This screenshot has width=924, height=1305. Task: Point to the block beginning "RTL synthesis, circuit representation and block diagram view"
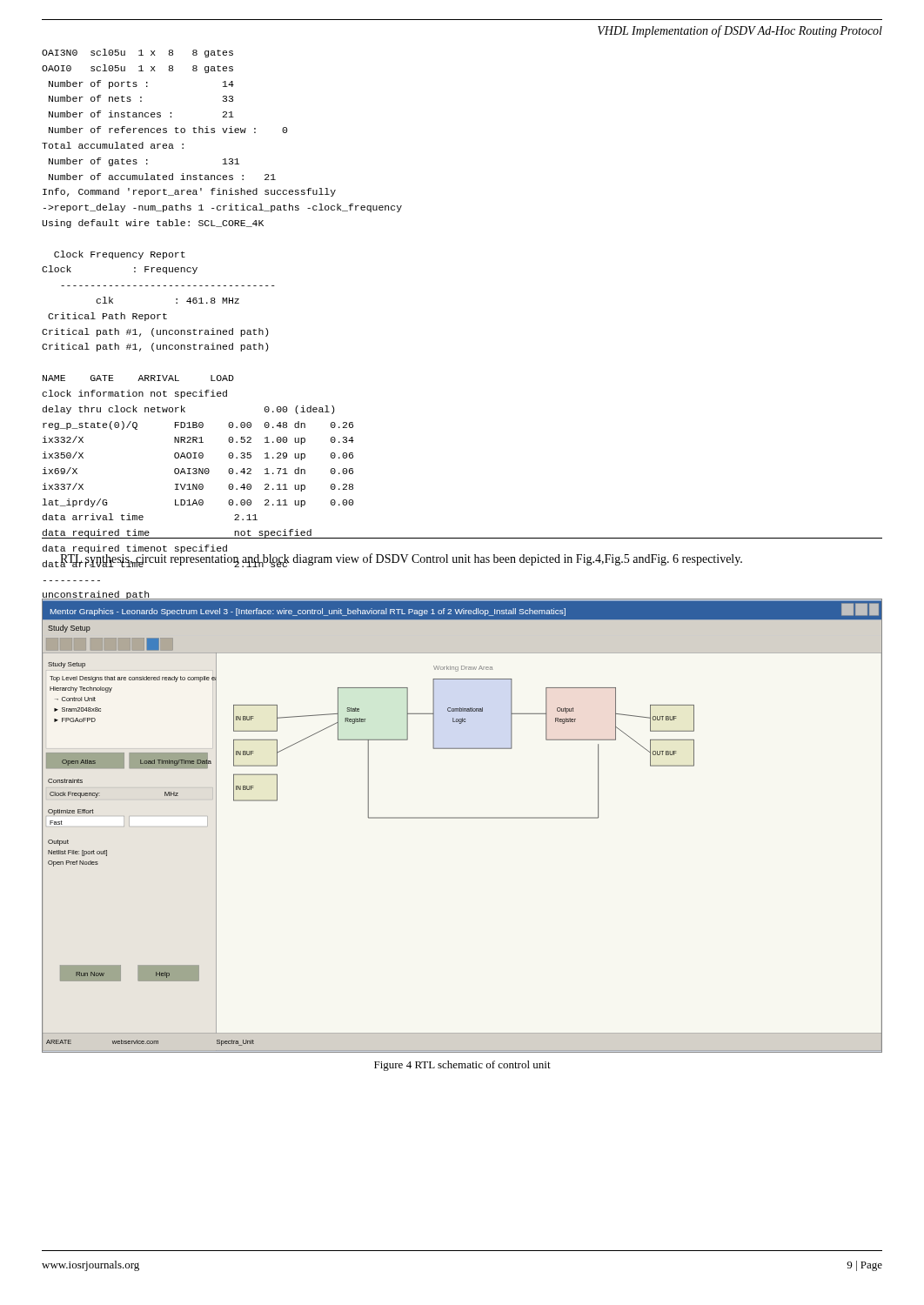point(392,559)
